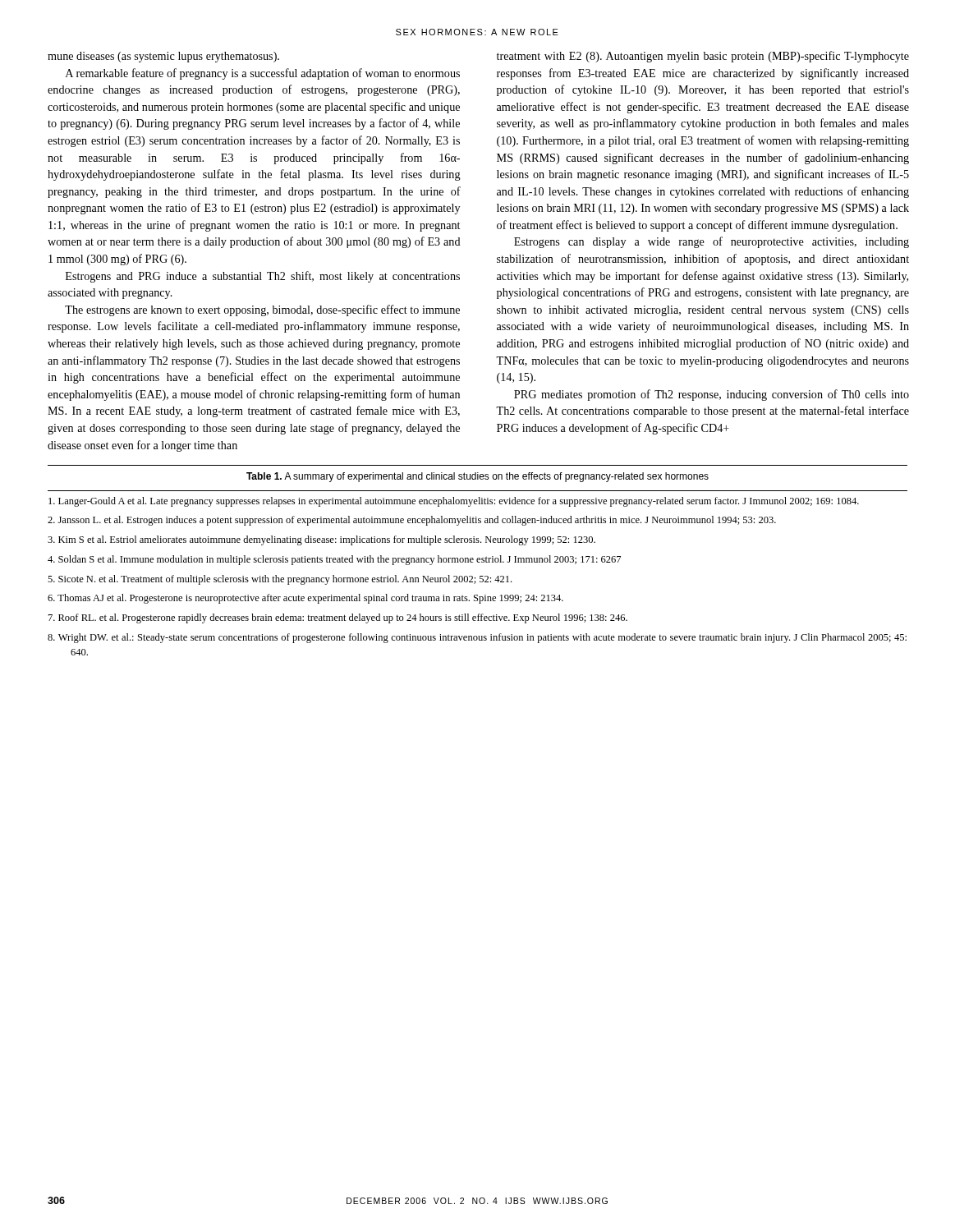
Task: Find the block starting "3. Kim S et al. Estriol ameliorates autoimmune"
Action: pos(322,540)
